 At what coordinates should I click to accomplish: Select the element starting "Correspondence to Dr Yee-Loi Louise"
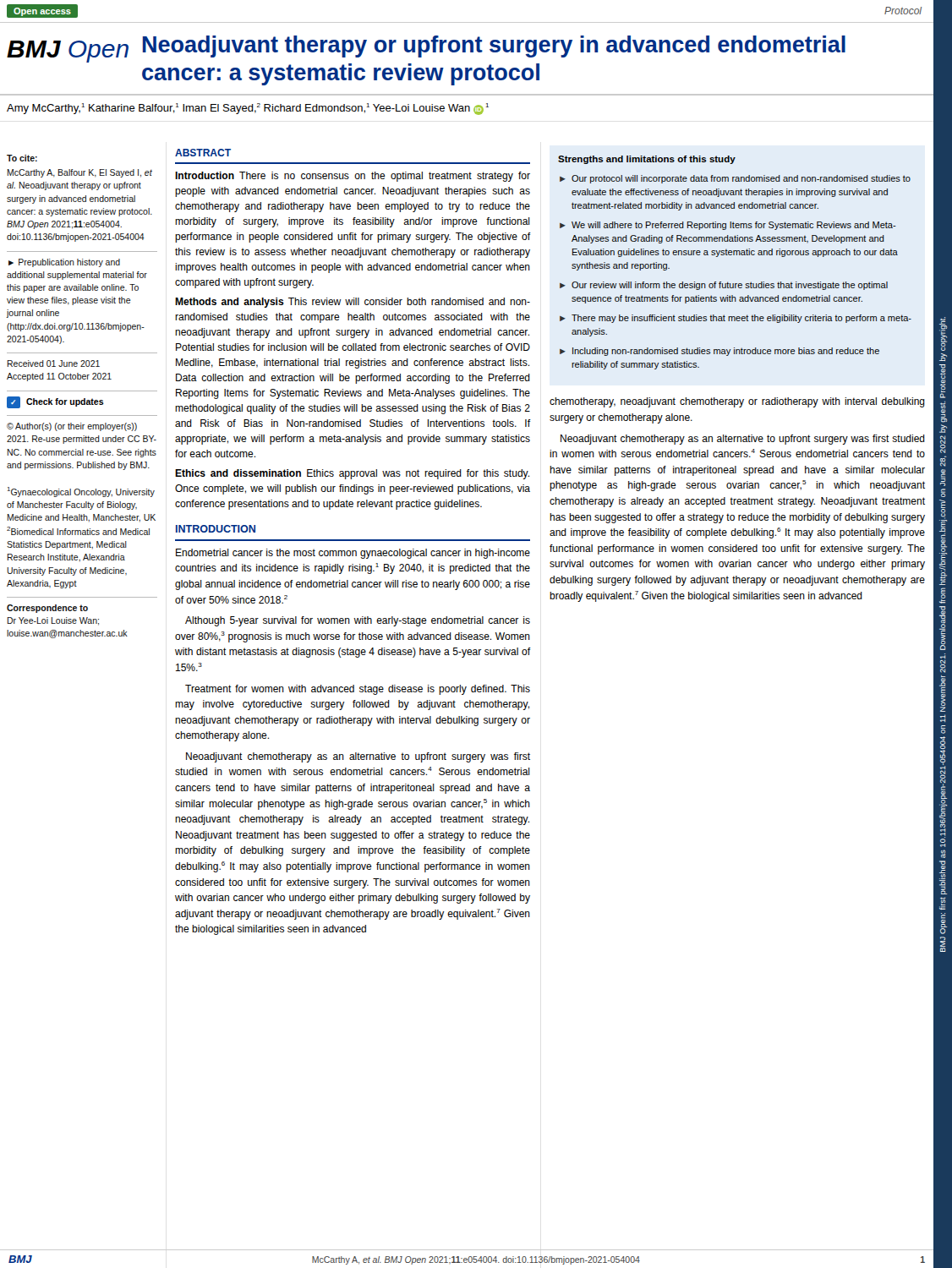click(67, 621)
